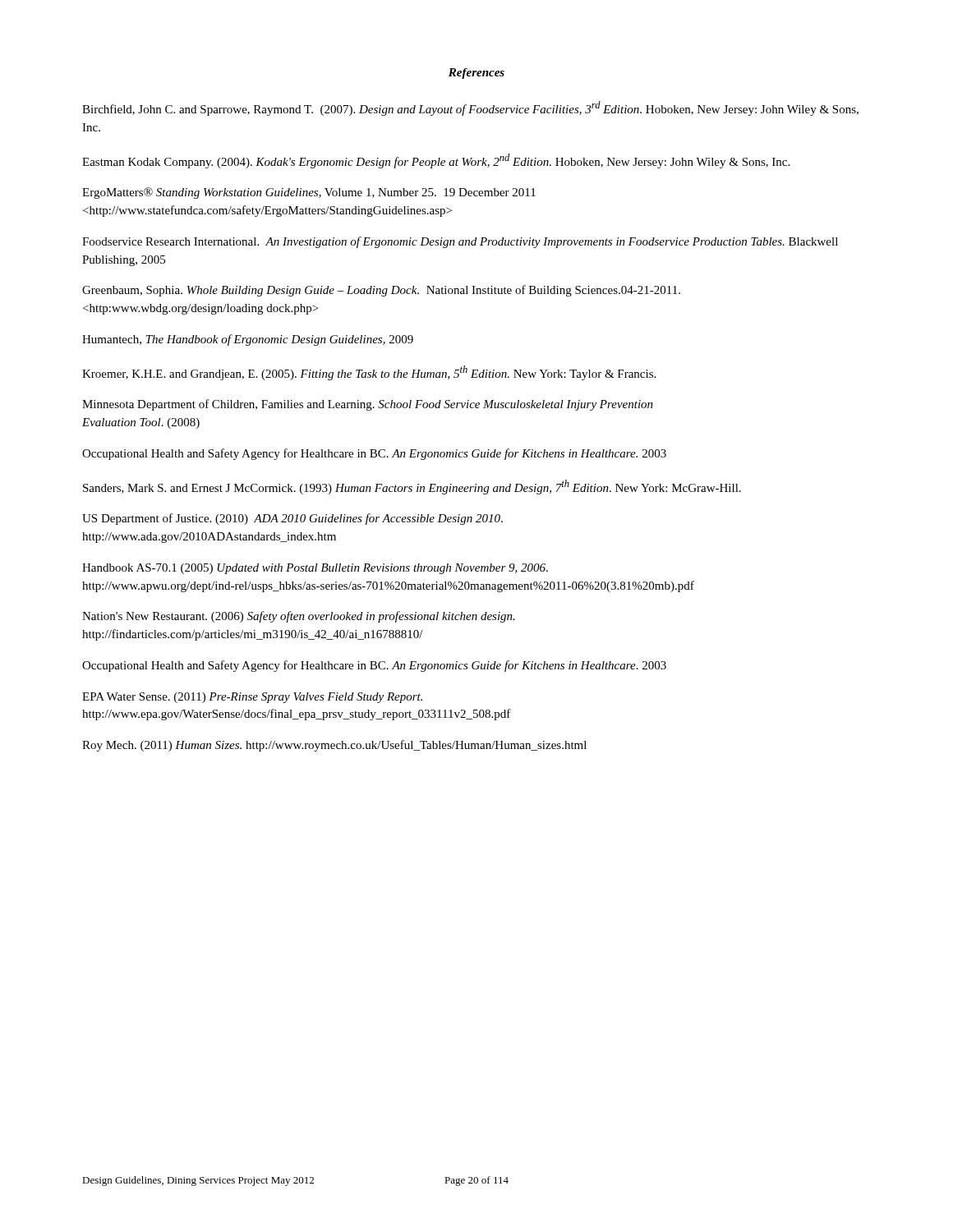Locate the list item with the text "Sanders, Mark S. and Ernest"
The image size is (953, 1232).
[412, 486]
